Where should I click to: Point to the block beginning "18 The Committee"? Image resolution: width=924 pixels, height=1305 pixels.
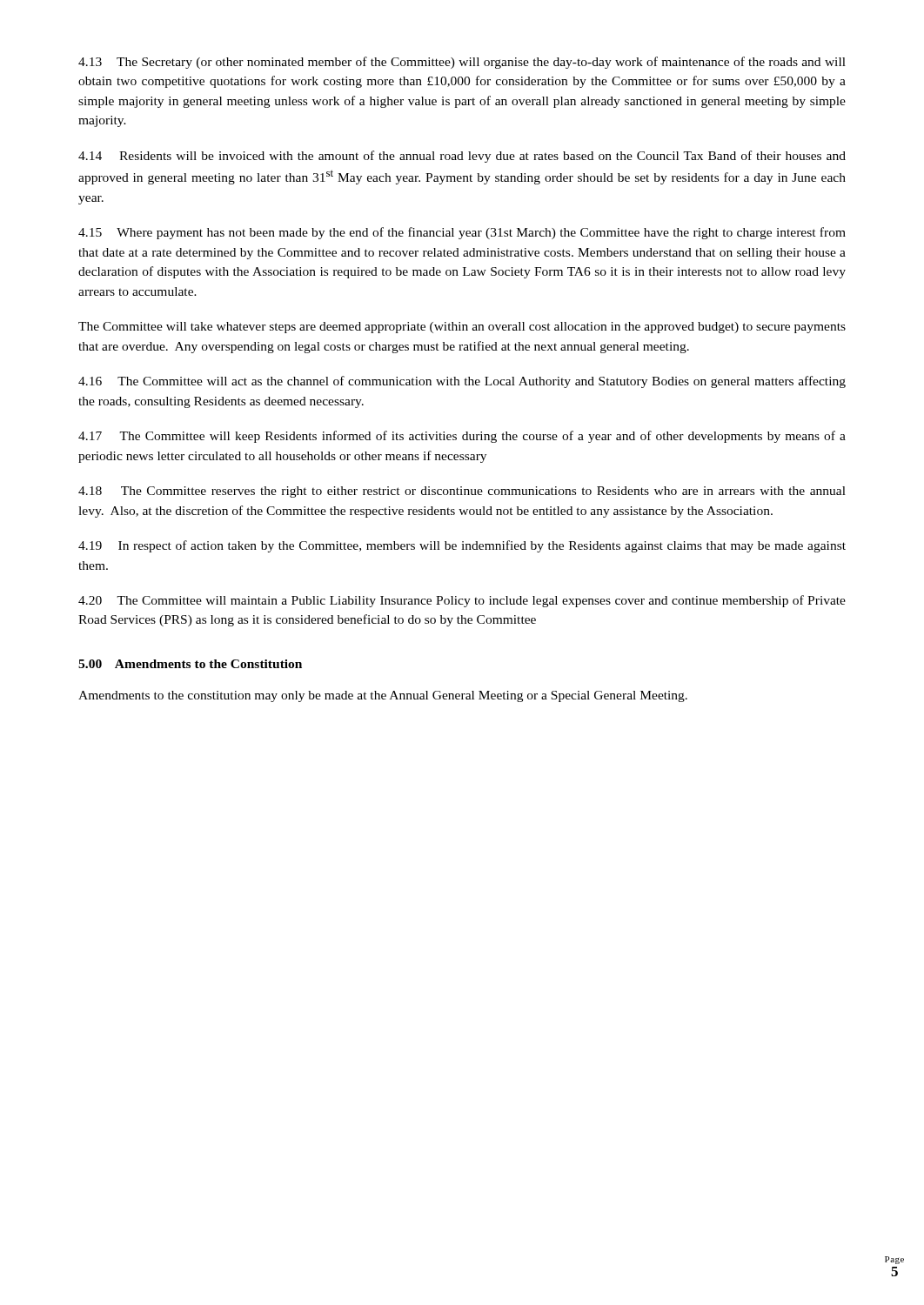tap(462, 500)
